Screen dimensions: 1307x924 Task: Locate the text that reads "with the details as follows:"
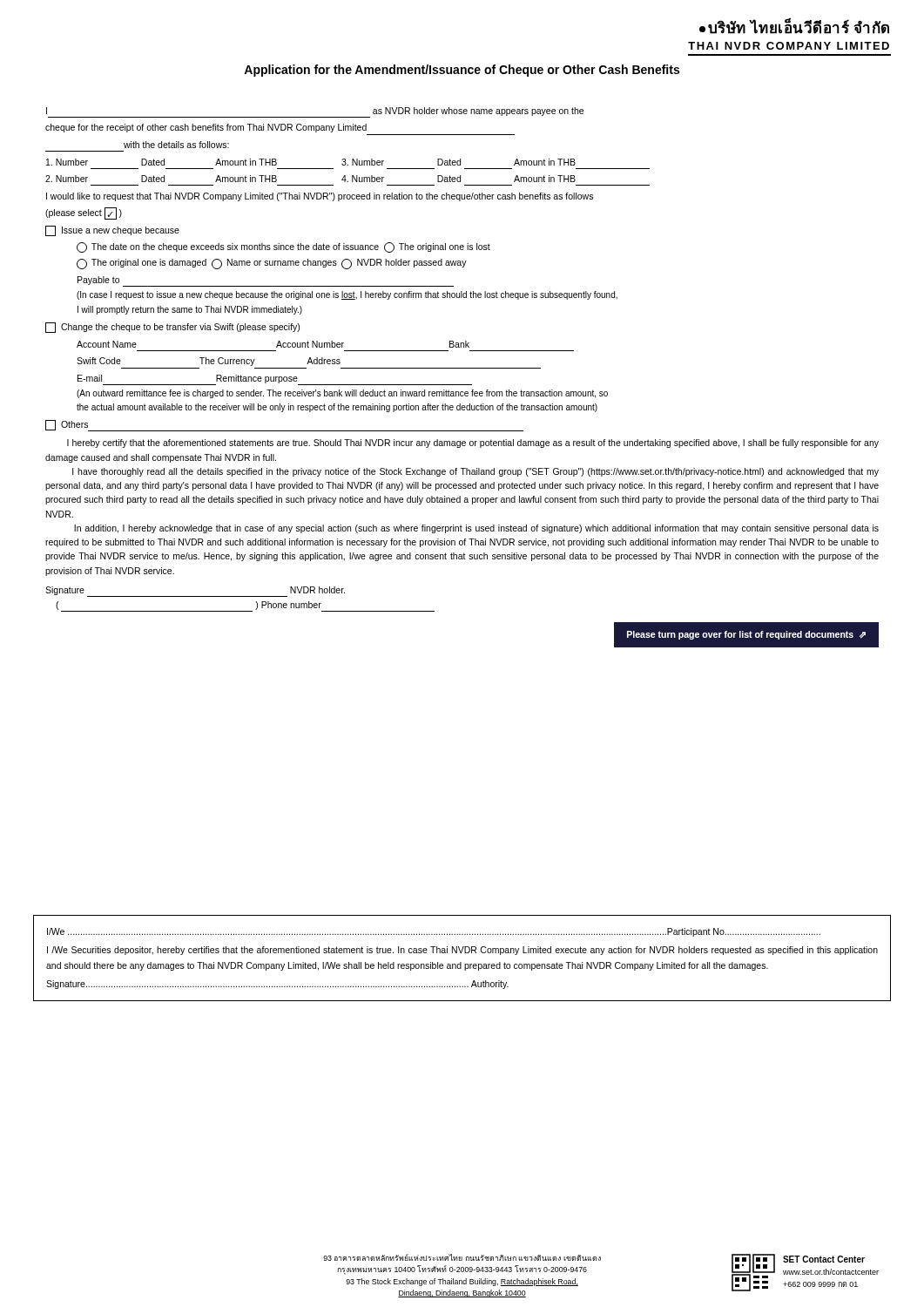[137, 144]
